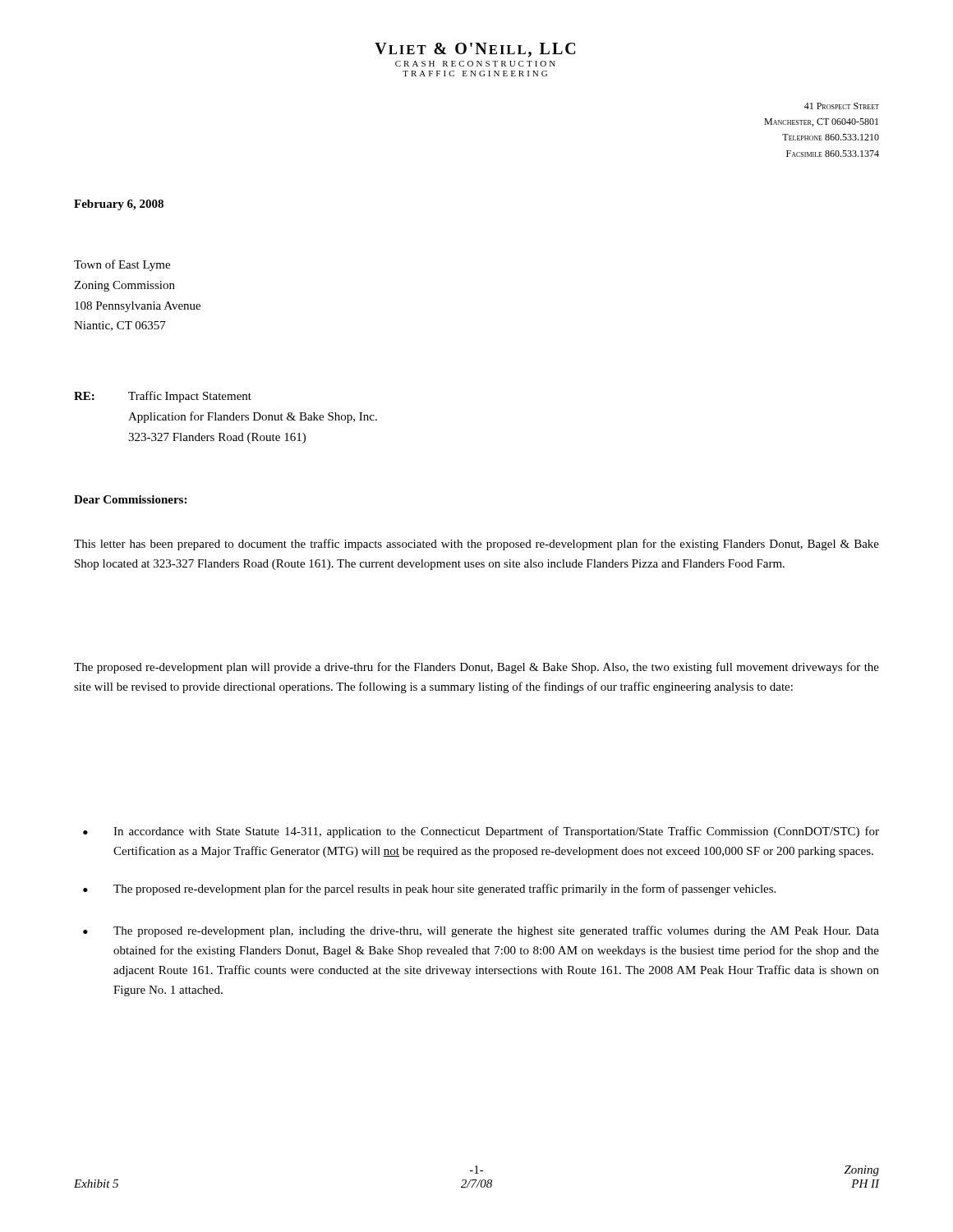Viewport: 953px width, 1232px height.
Task: Locate the region starting "This letter has been prepared"
Action: pos(476,554)
